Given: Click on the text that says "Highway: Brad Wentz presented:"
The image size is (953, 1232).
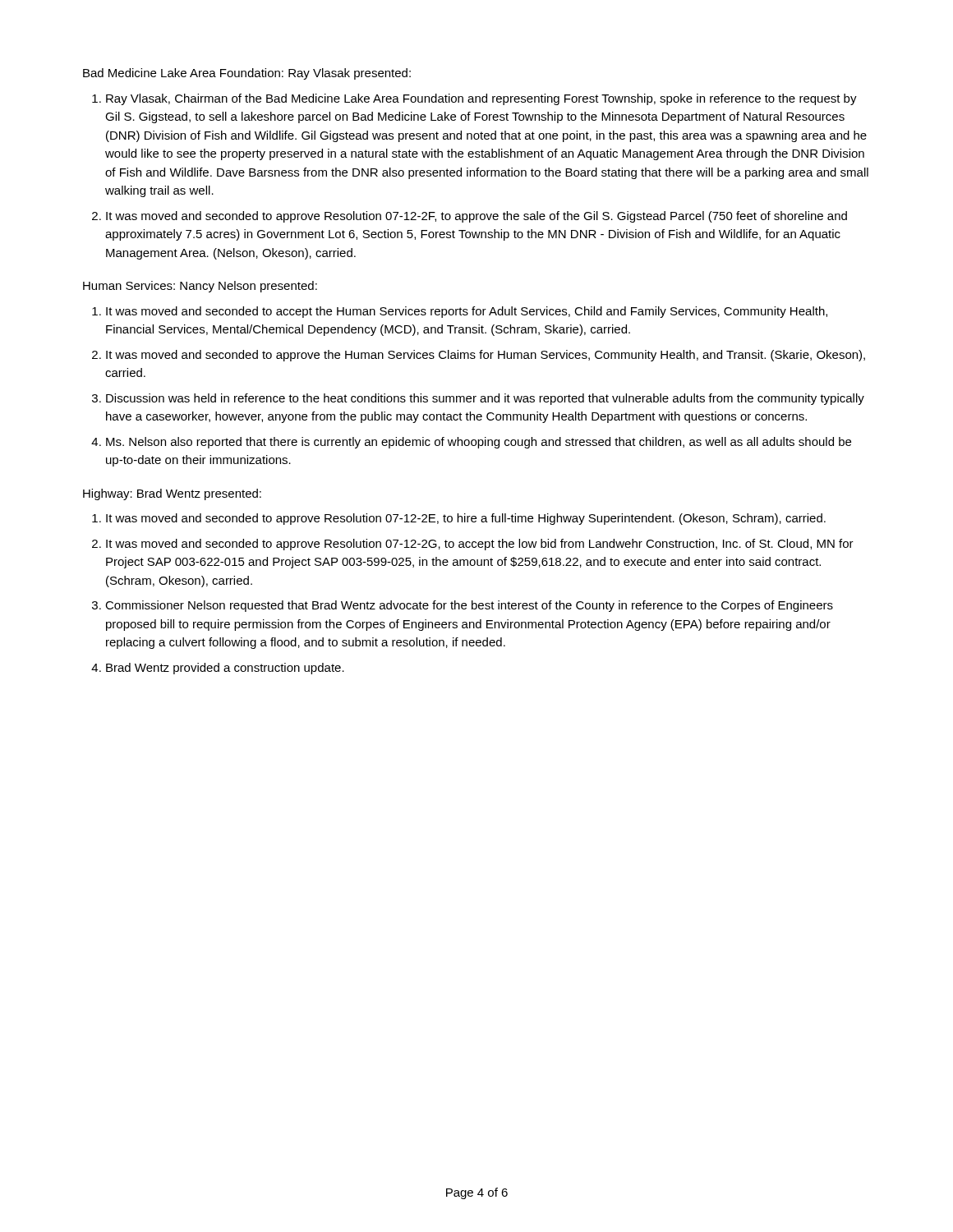Looking at the screenshot, I should tap(172, 493).
